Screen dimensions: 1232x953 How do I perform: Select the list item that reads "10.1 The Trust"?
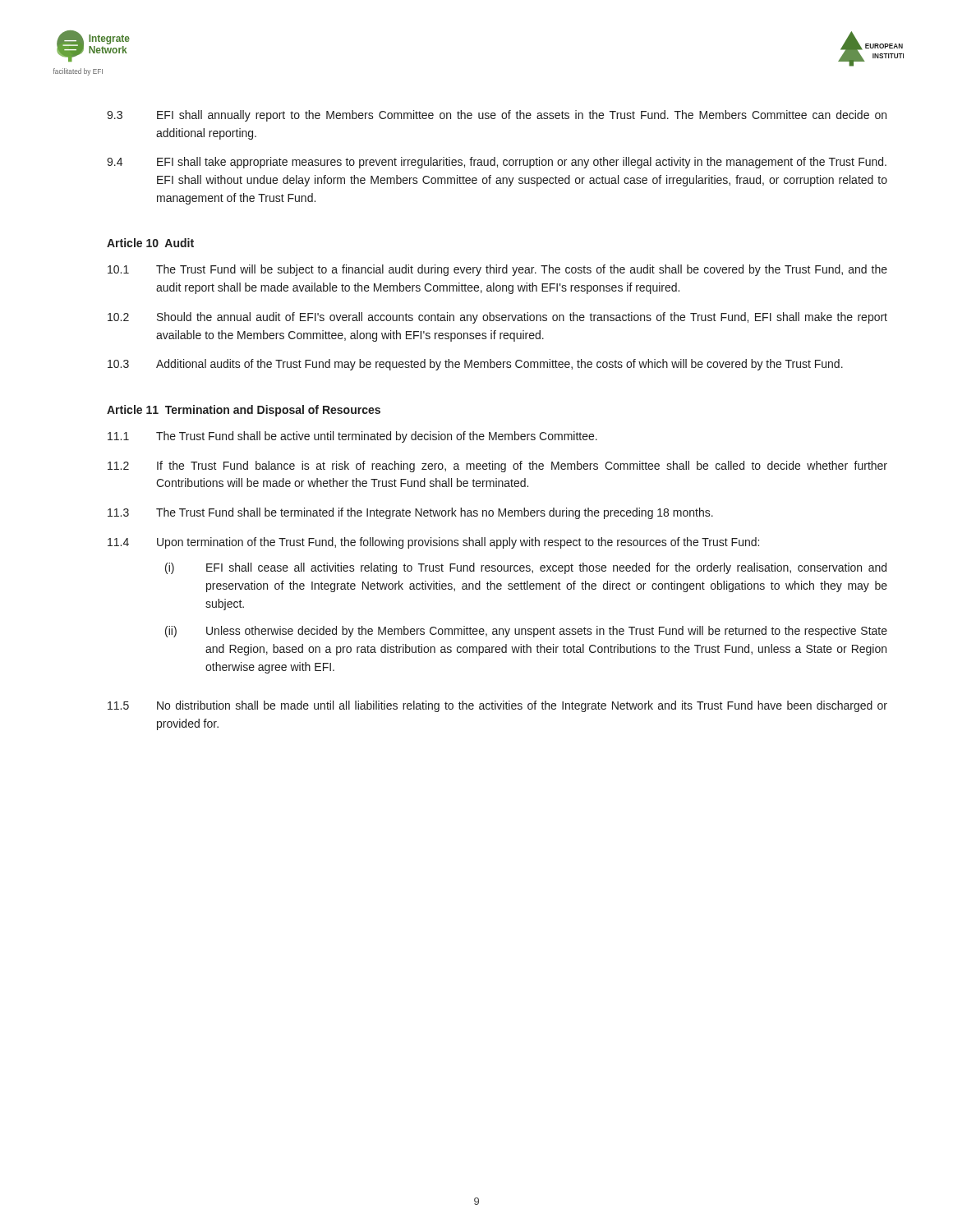497,279
